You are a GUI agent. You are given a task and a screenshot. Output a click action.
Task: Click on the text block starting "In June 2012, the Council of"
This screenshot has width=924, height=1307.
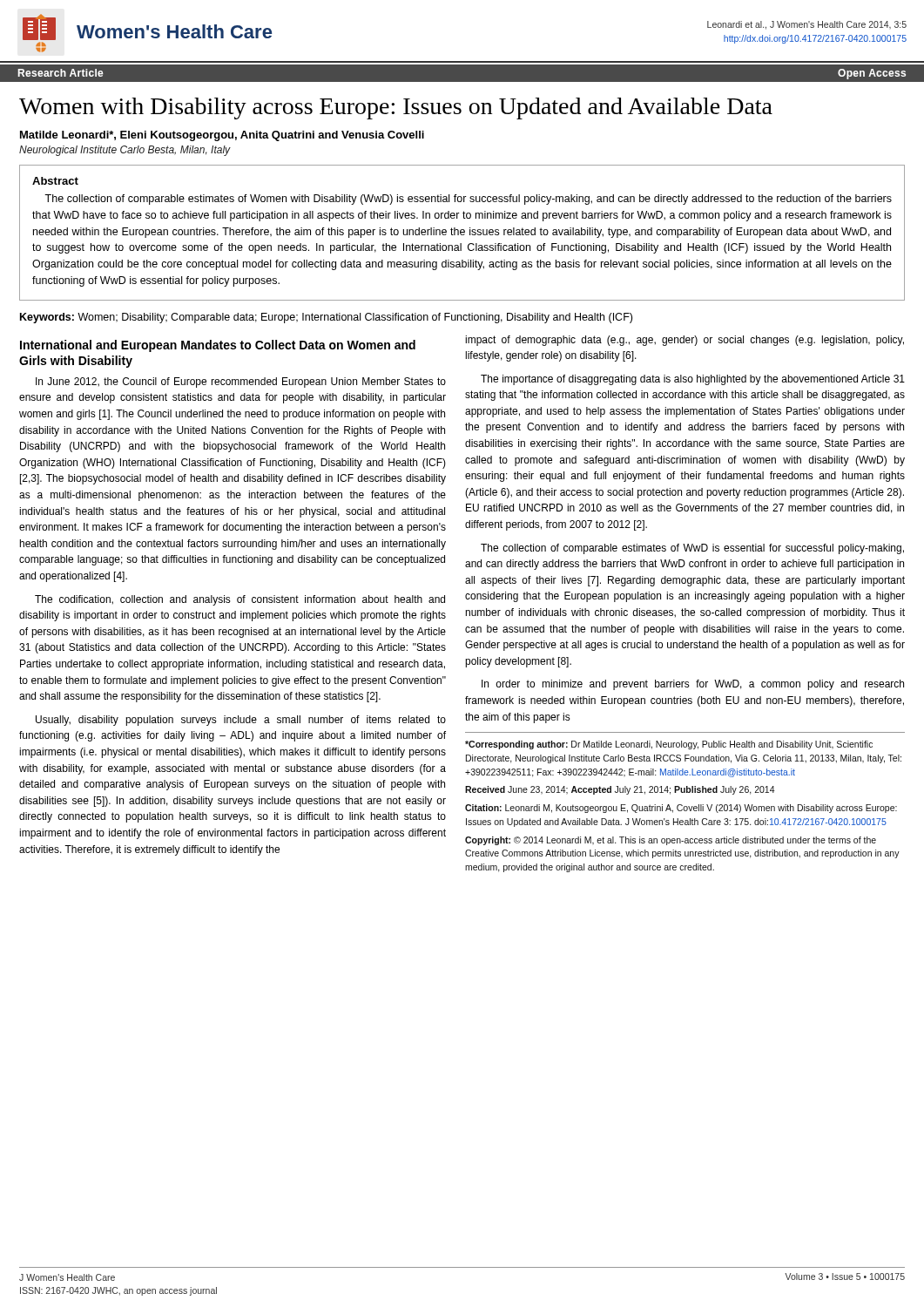click(233, 479)
